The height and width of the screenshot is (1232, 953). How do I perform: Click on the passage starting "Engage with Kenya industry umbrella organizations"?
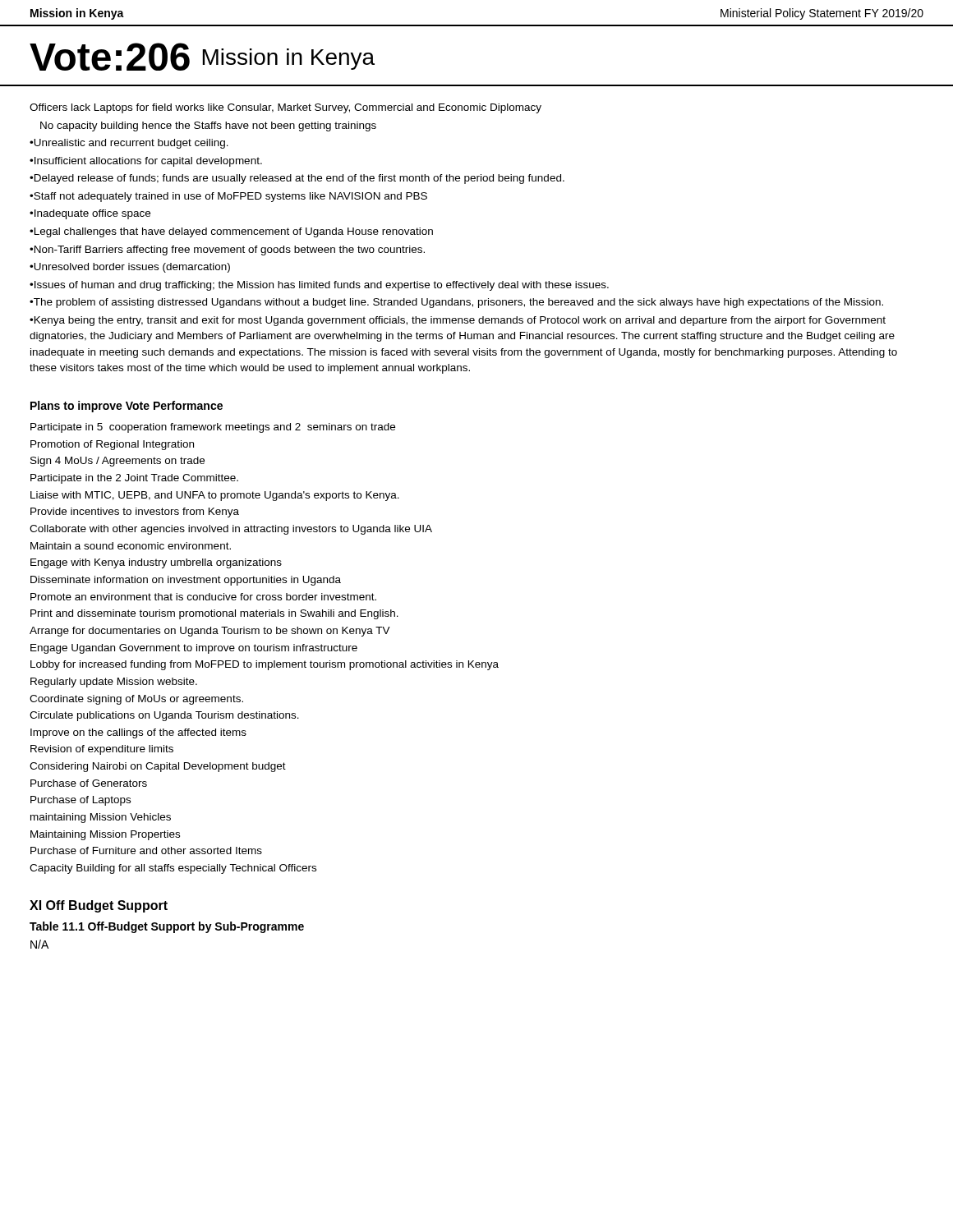coord(156,562)
